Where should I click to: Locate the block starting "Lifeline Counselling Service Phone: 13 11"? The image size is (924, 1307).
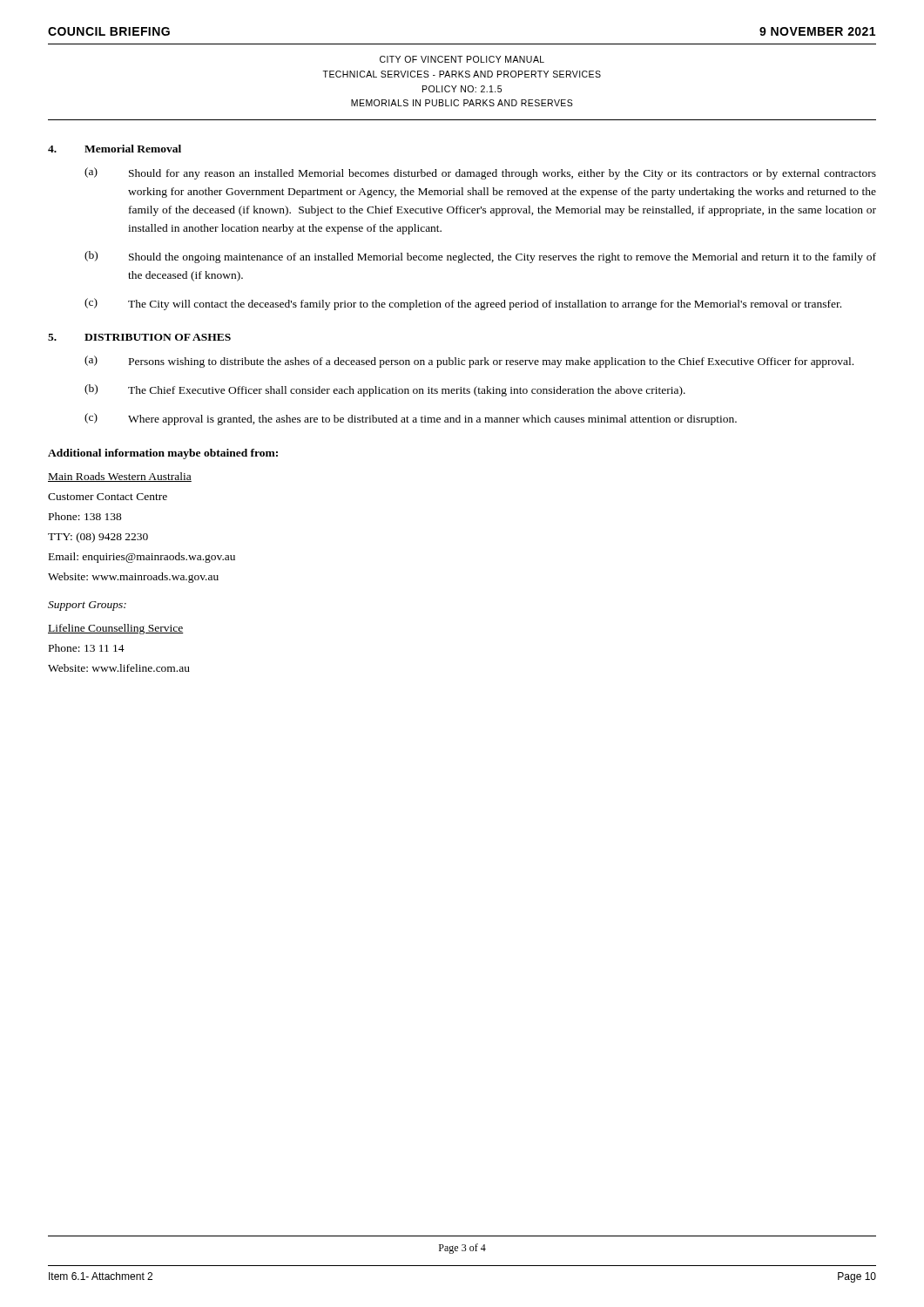[x=119, y=648]
